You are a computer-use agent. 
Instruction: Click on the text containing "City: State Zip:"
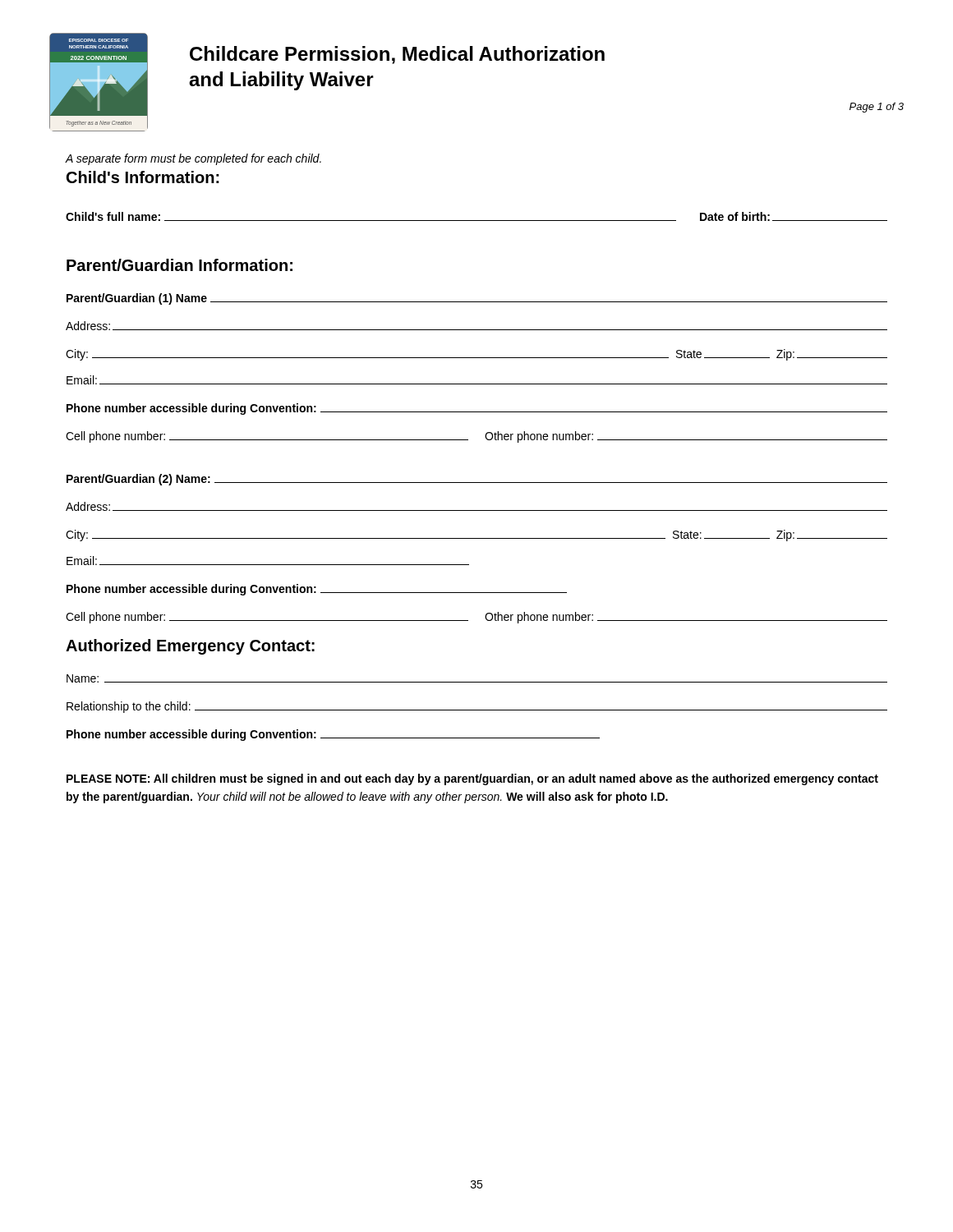tap(476, 354)
